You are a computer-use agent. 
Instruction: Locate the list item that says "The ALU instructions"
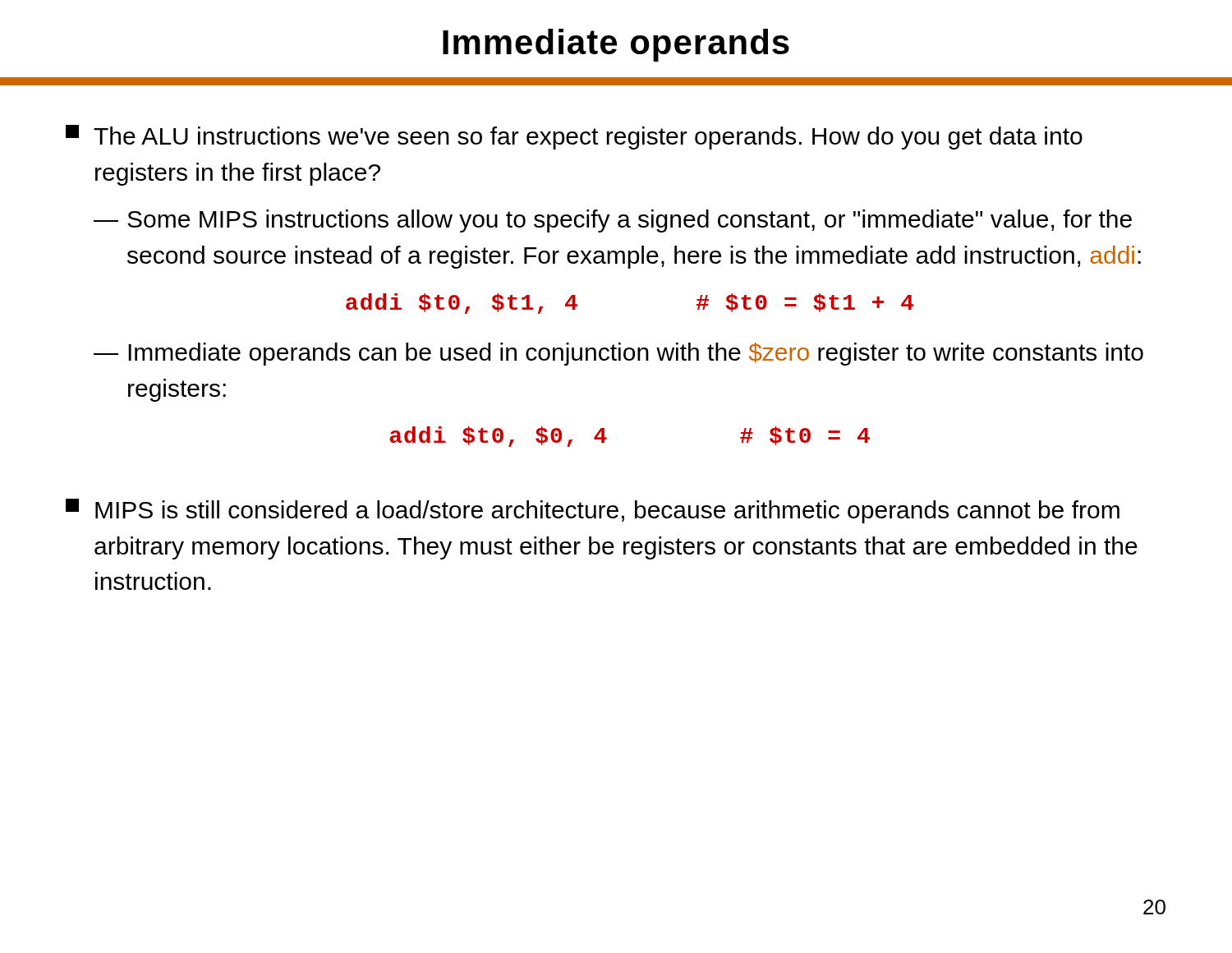pos(574,137)
